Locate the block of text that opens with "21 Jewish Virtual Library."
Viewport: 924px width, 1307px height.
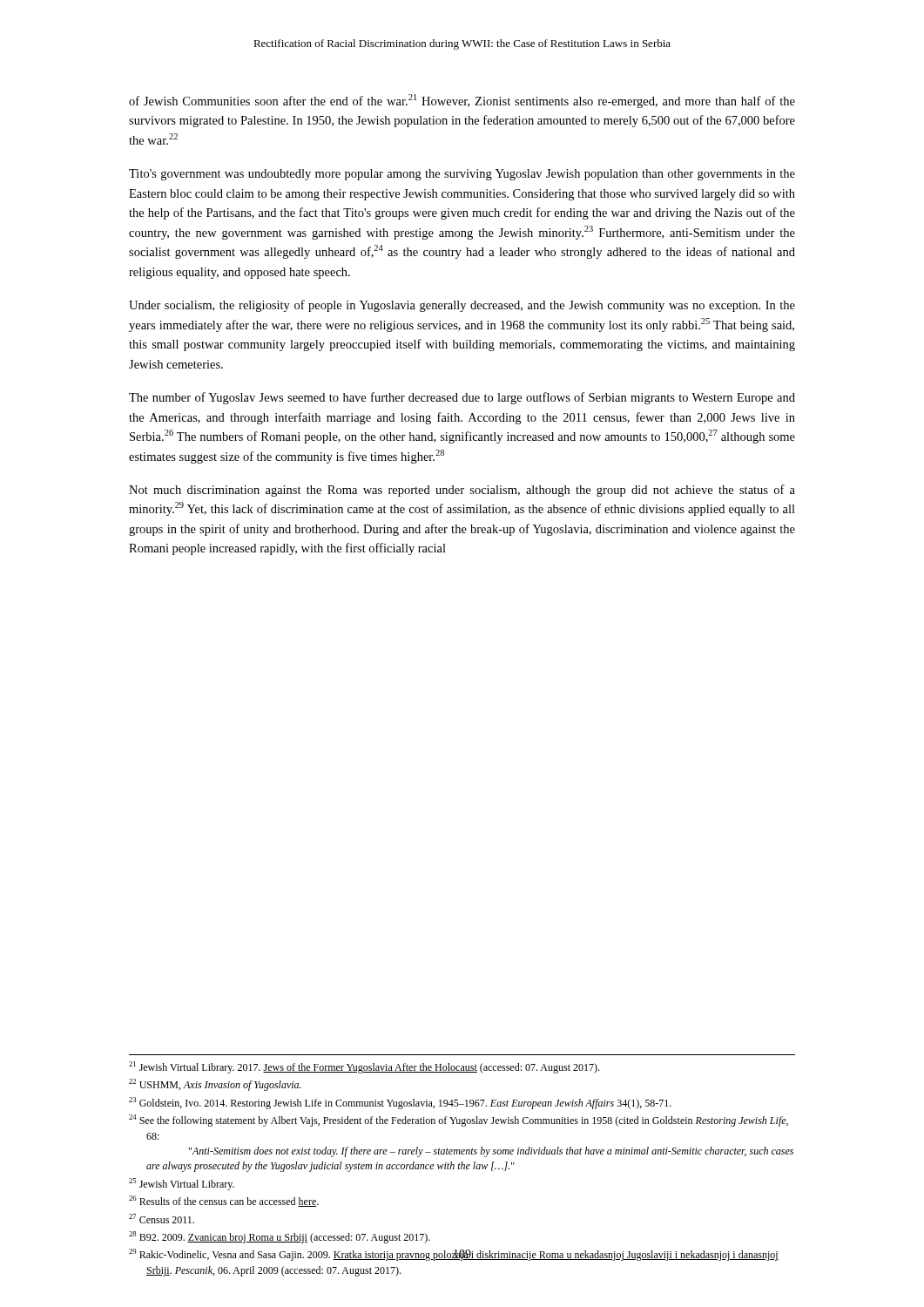pyautogui.click(x=364, y=1067)
